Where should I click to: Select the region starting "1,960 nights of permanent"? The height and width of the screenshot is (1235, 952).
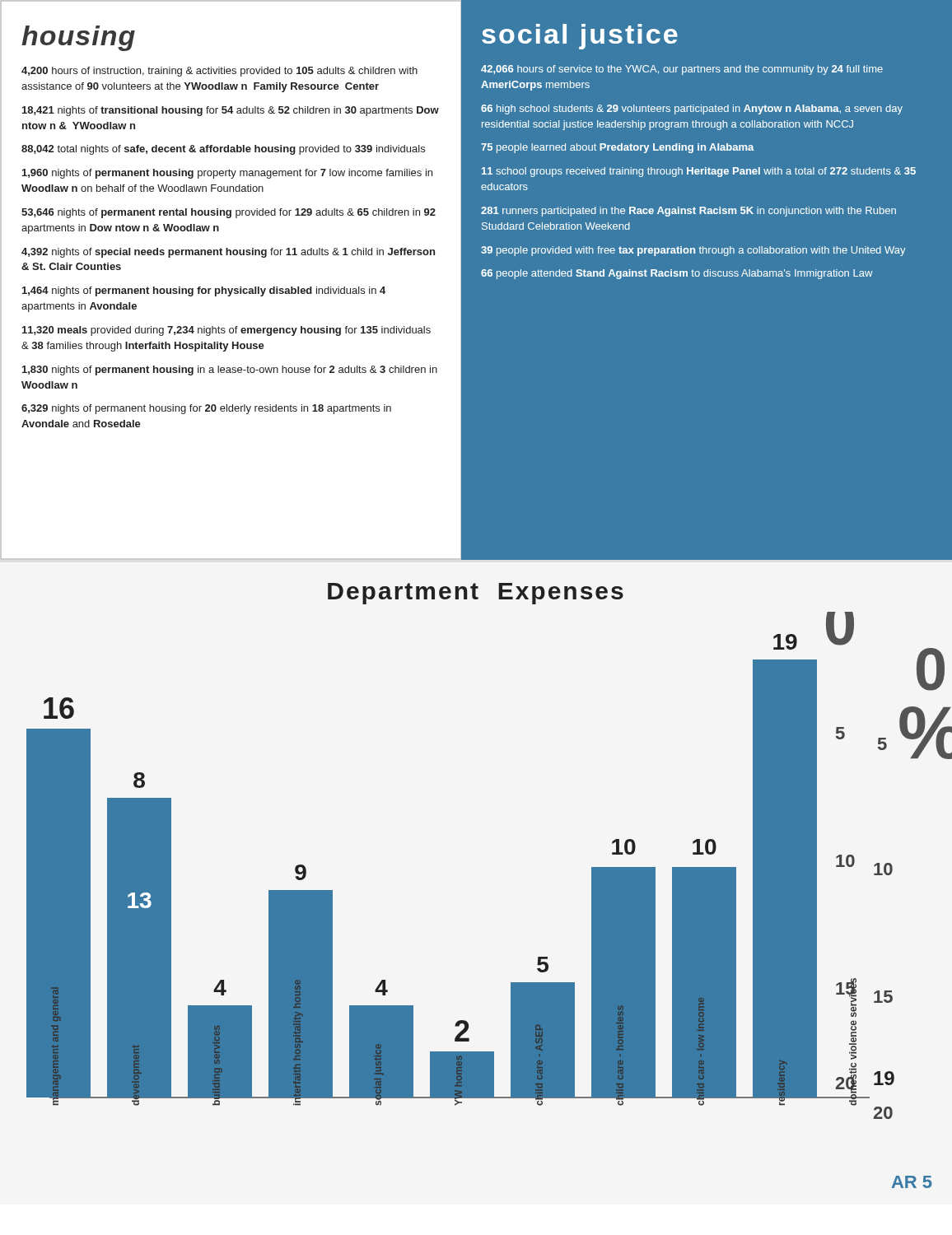pos(227,180)
